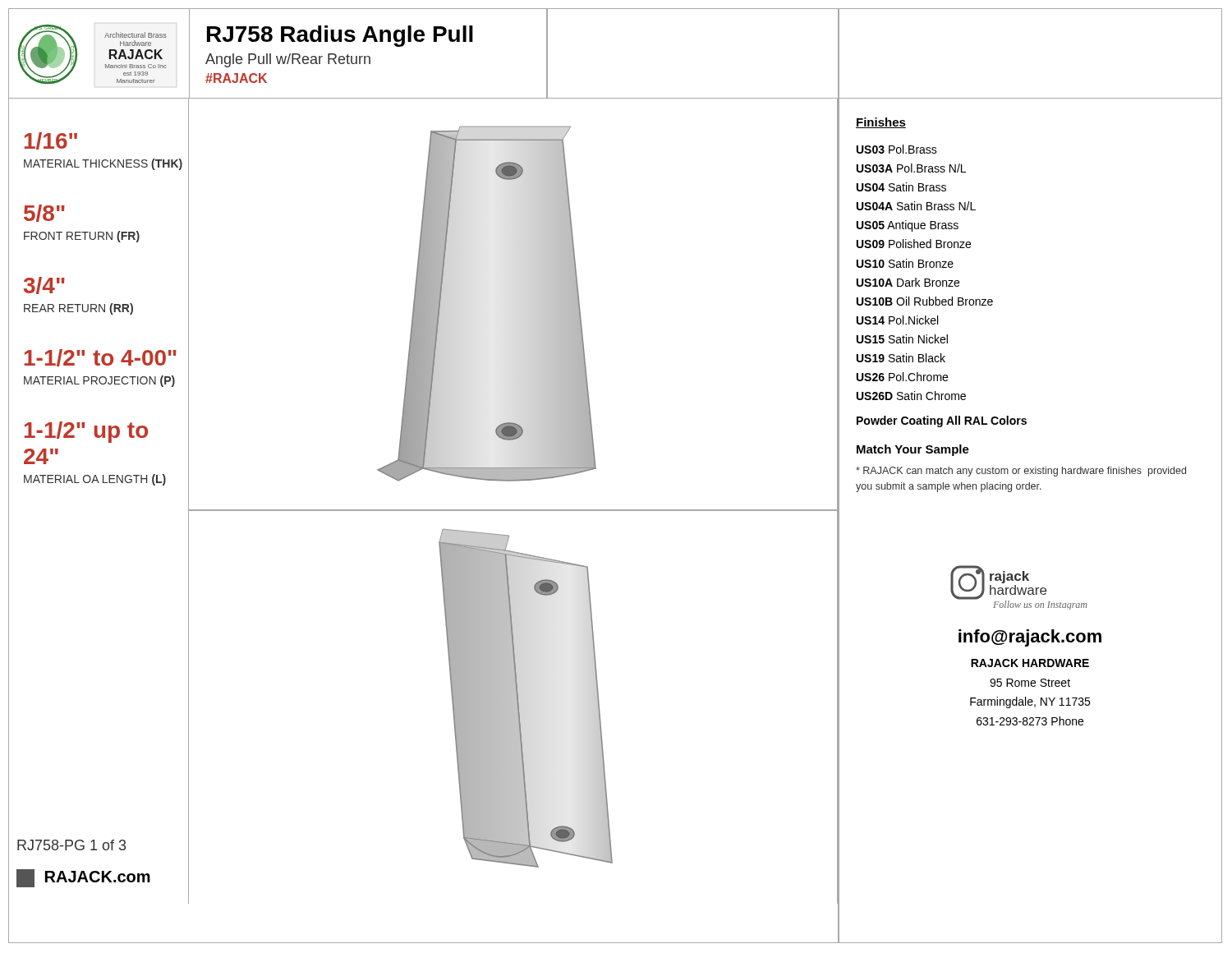This screenshot has width=1232, height=953.
Task: Locate the list item that says "1-1/2" up to 24" MATERIAL"
Action: coord(106,451)
